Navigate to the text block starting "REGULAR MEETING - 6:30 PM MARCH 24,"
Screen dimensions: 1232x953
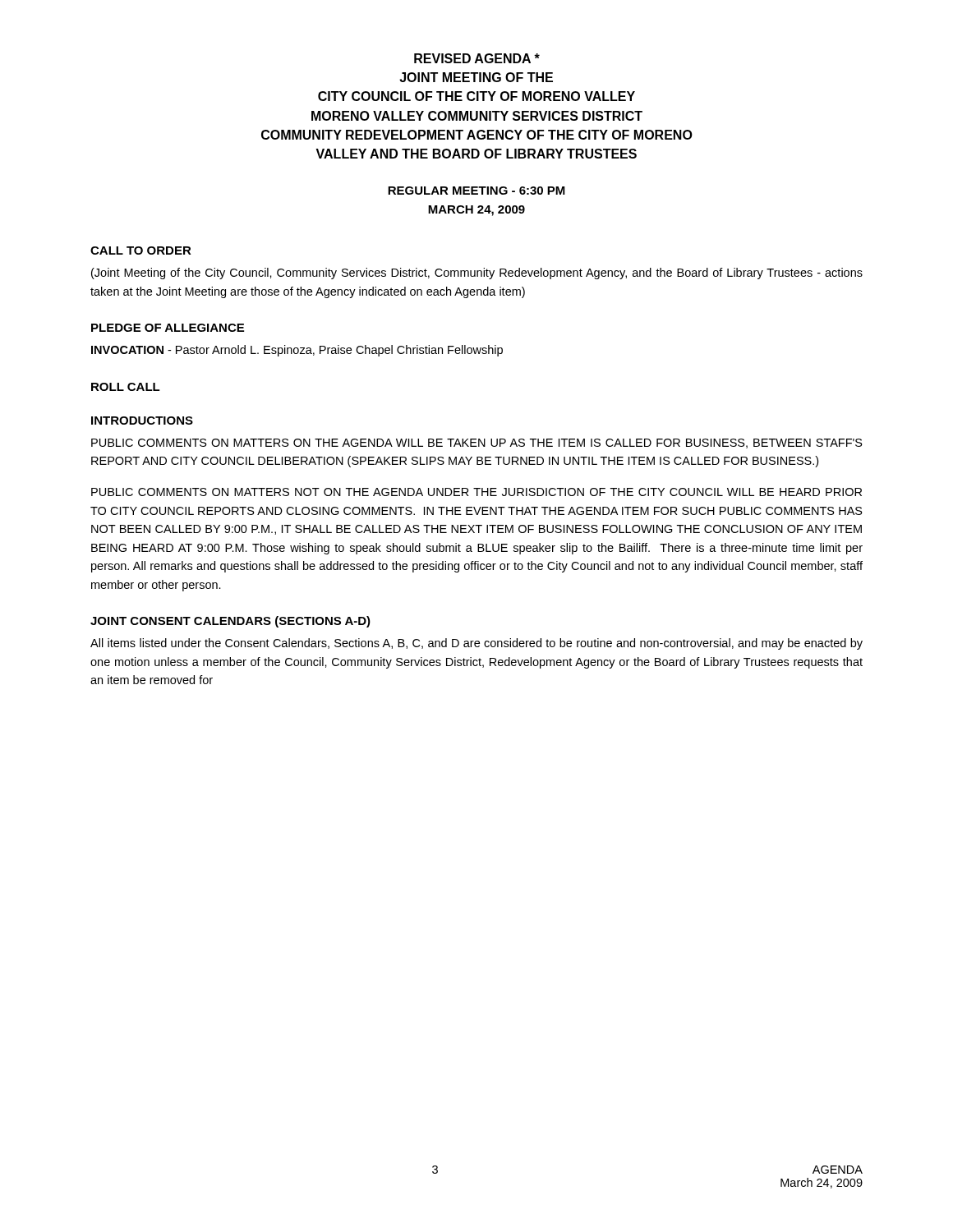[476, 200]
